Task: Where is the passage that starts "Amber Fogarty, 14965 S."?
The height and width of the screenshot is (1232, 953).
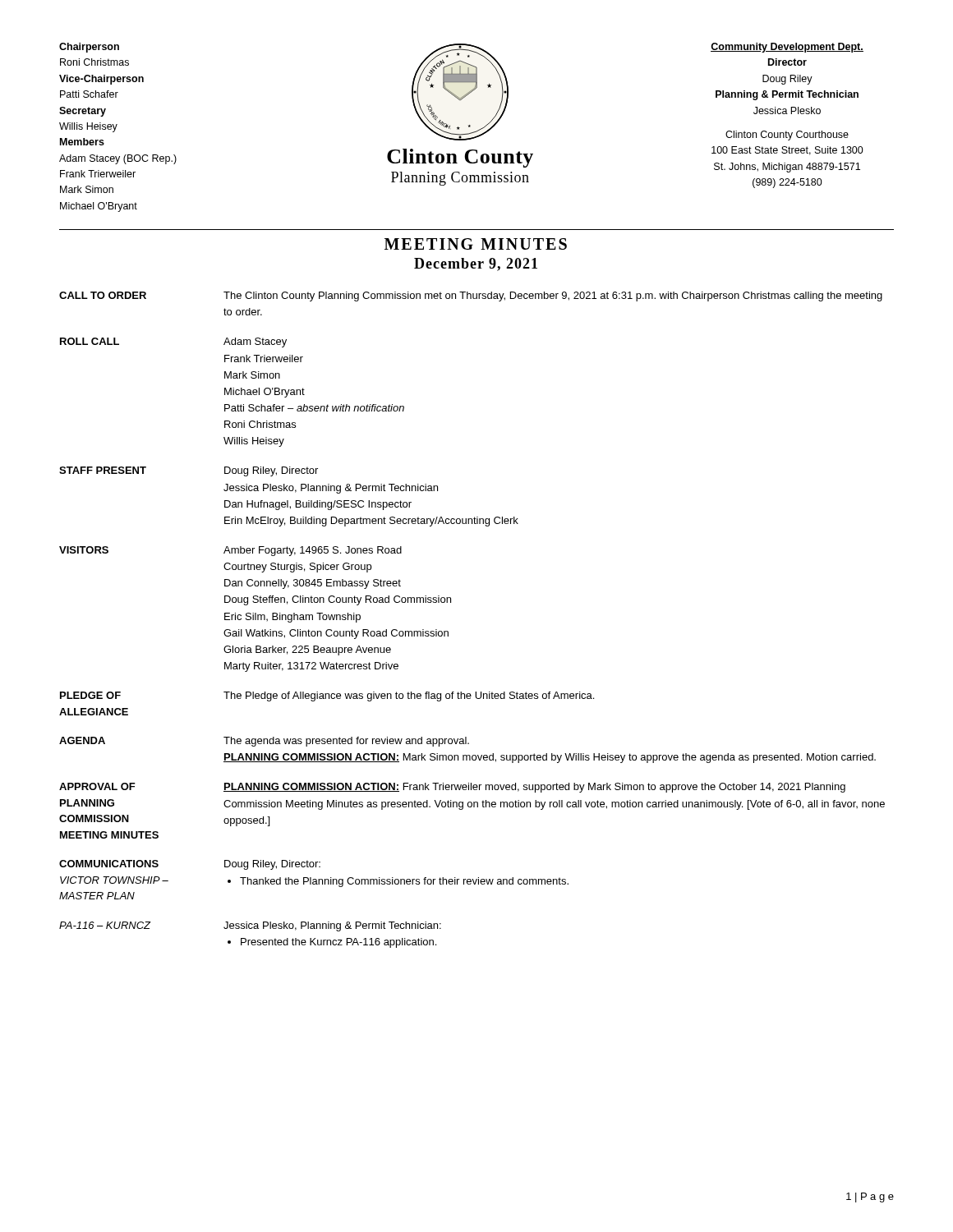Action: [338, 608]
